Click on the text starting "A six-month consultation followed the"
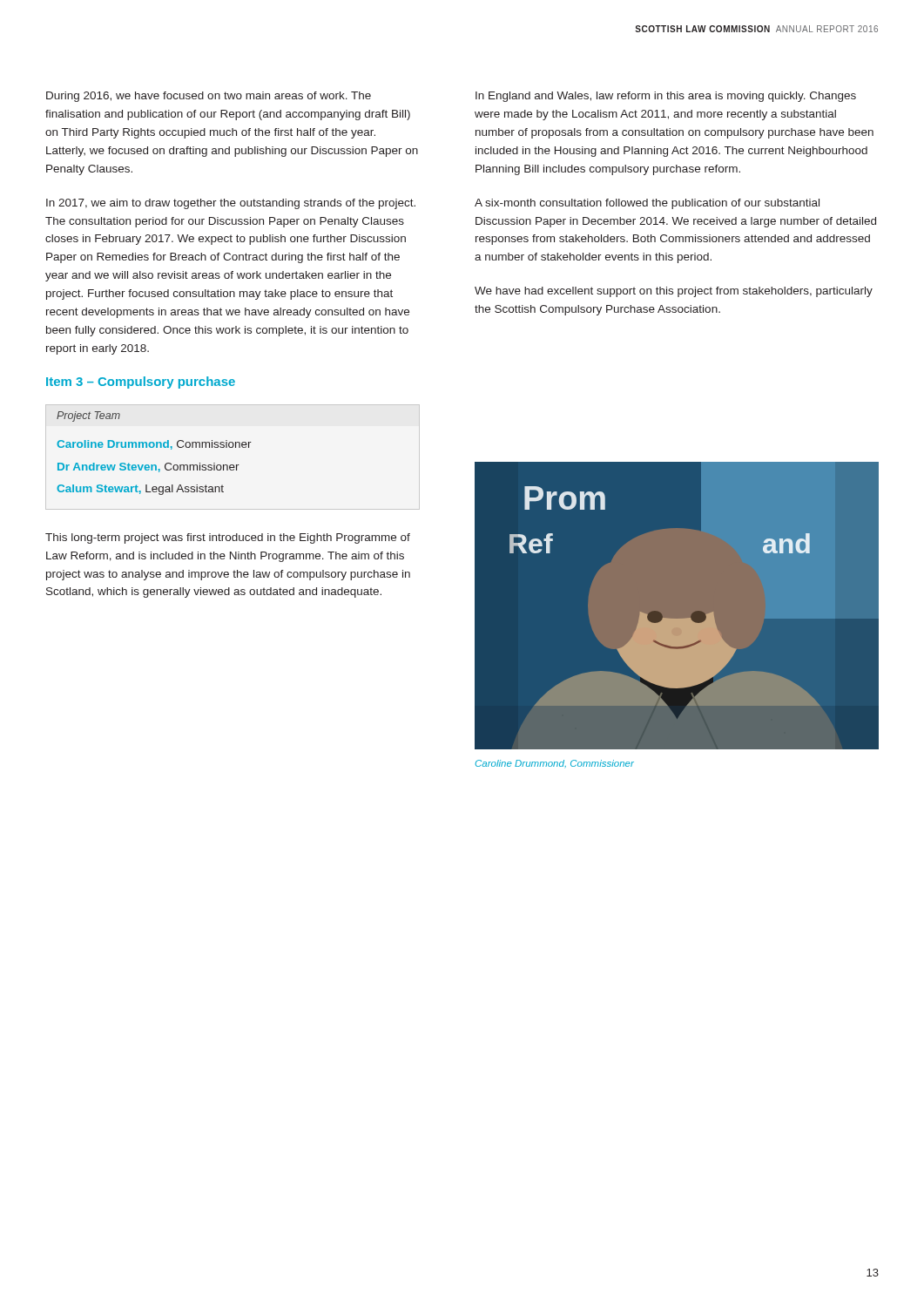924x1307 pixels. tap(676, 230)
